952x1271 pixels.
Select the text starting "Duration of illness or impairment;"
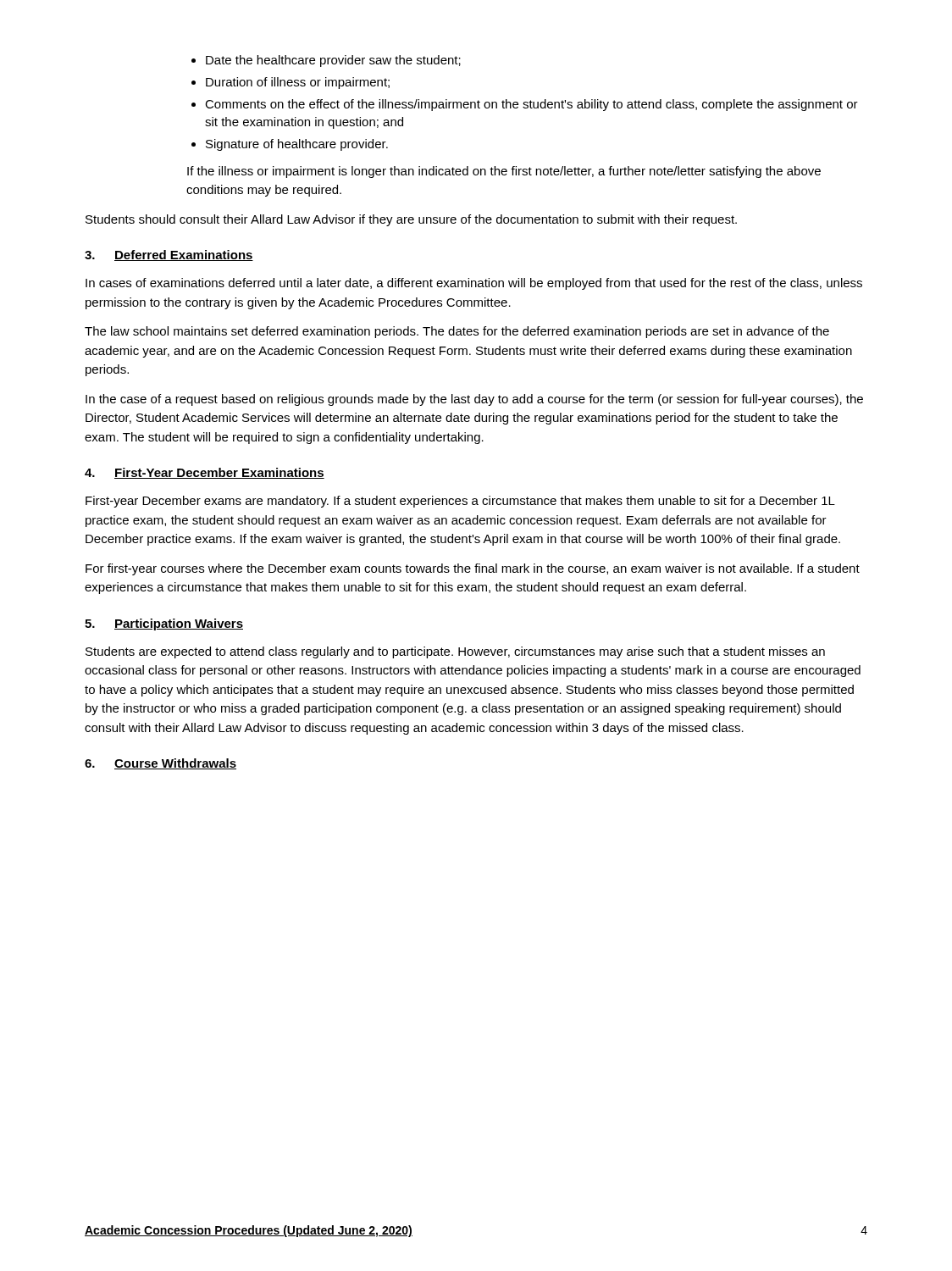pyautogui.click(x=298, y=82)
